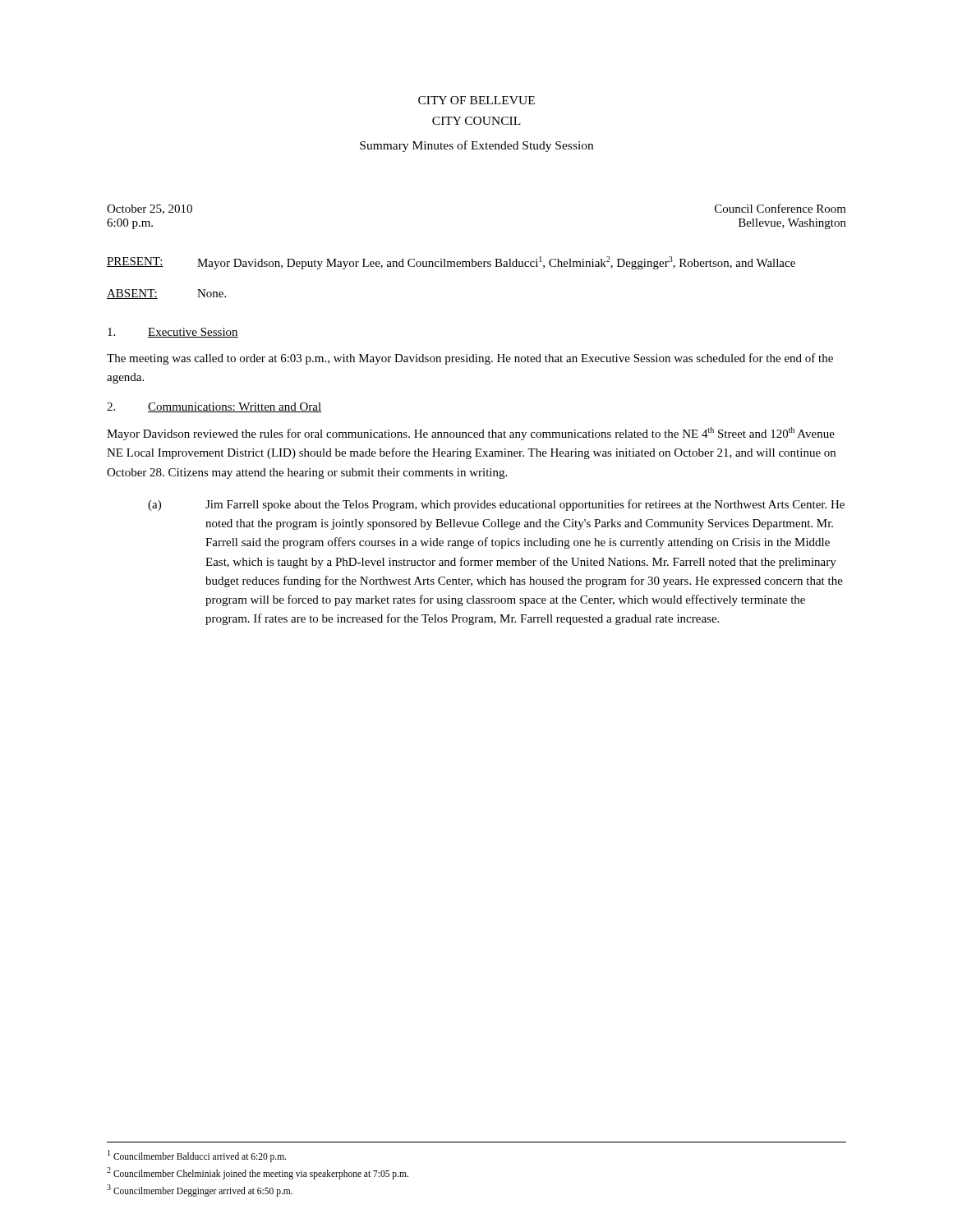Image resolution: width=953 pixels, height=1232 pixels.
Task: Select the region starting "1 Councilmember Balducci arrived"
Action: [197, 1155]
